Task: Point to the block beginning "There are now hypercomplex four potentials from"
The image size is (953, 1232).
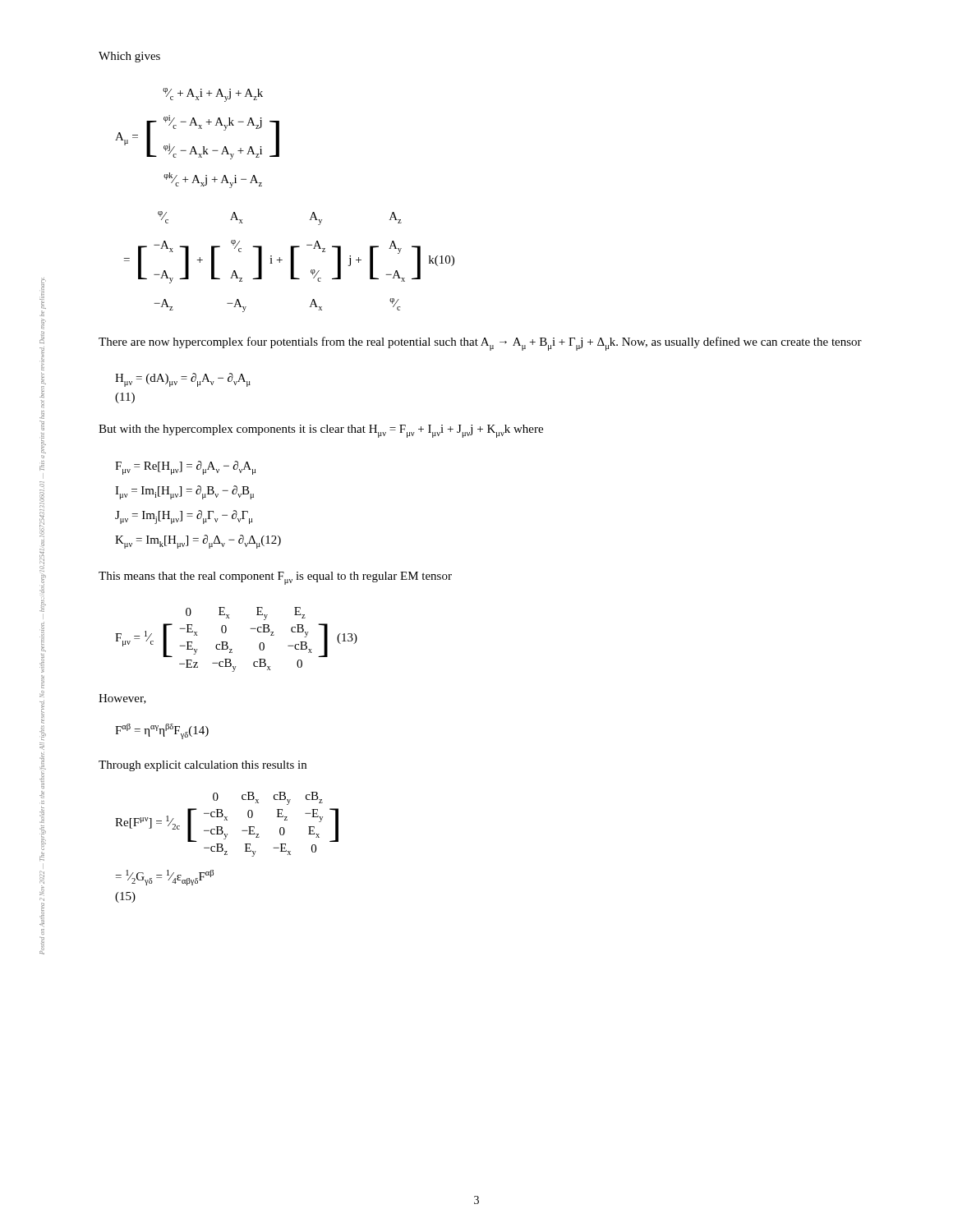Action: coord(480,343)
